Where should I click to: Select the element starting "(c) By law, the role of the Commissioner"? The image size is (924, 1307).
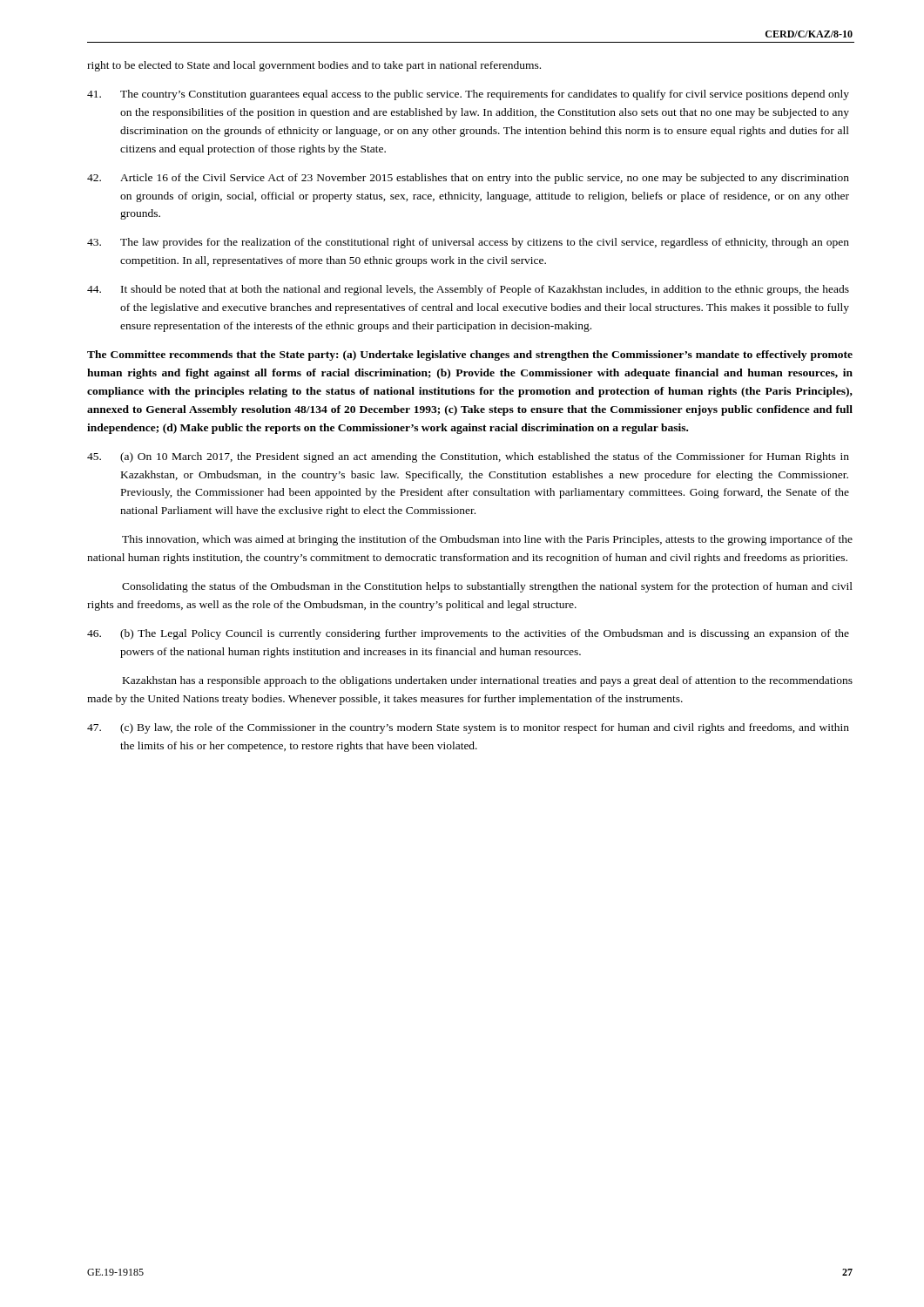point(468,737)
